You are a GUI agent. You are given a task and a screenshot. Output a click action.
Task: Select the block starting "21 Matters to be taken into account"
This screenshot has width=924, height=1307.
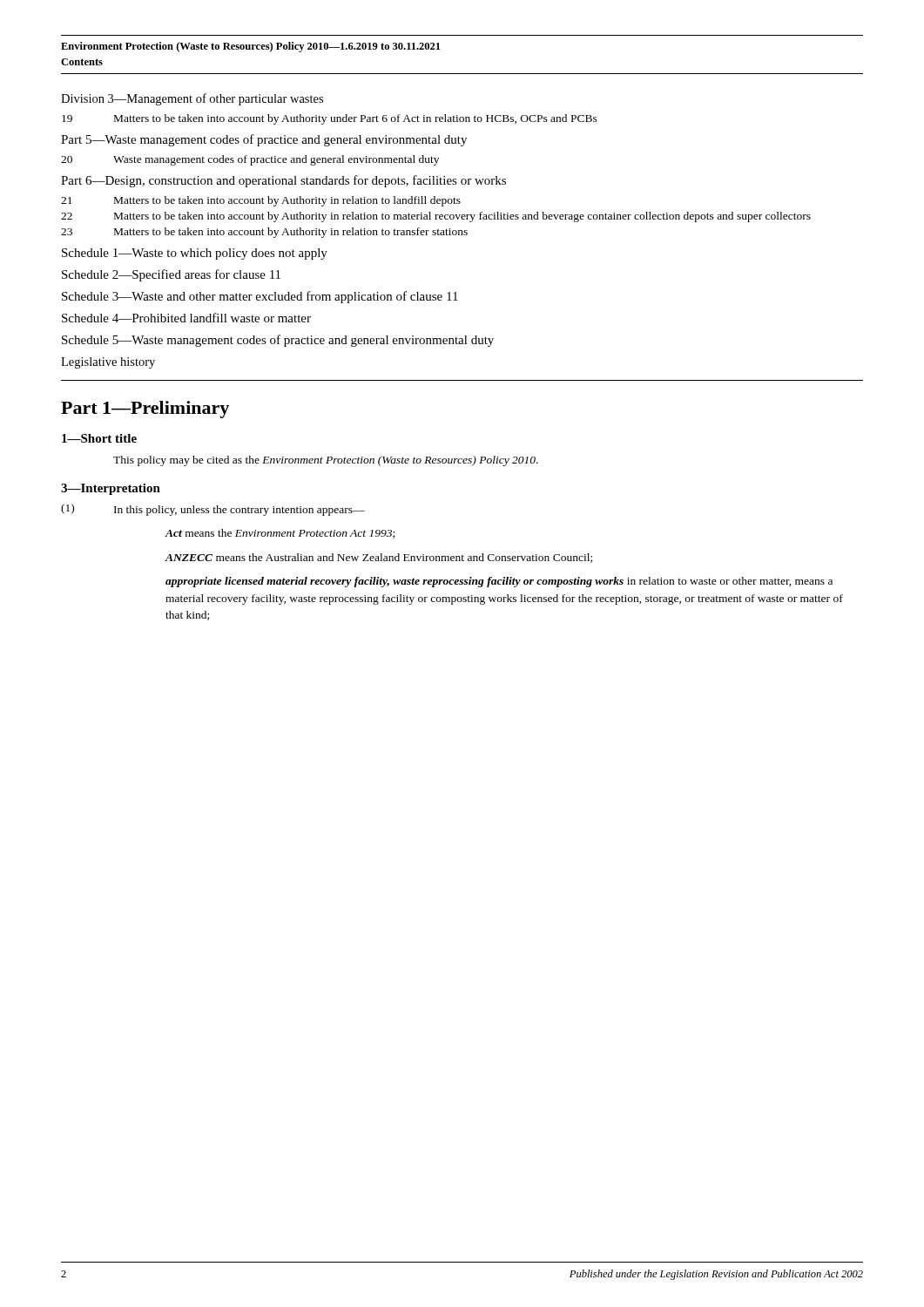(462, 200)
